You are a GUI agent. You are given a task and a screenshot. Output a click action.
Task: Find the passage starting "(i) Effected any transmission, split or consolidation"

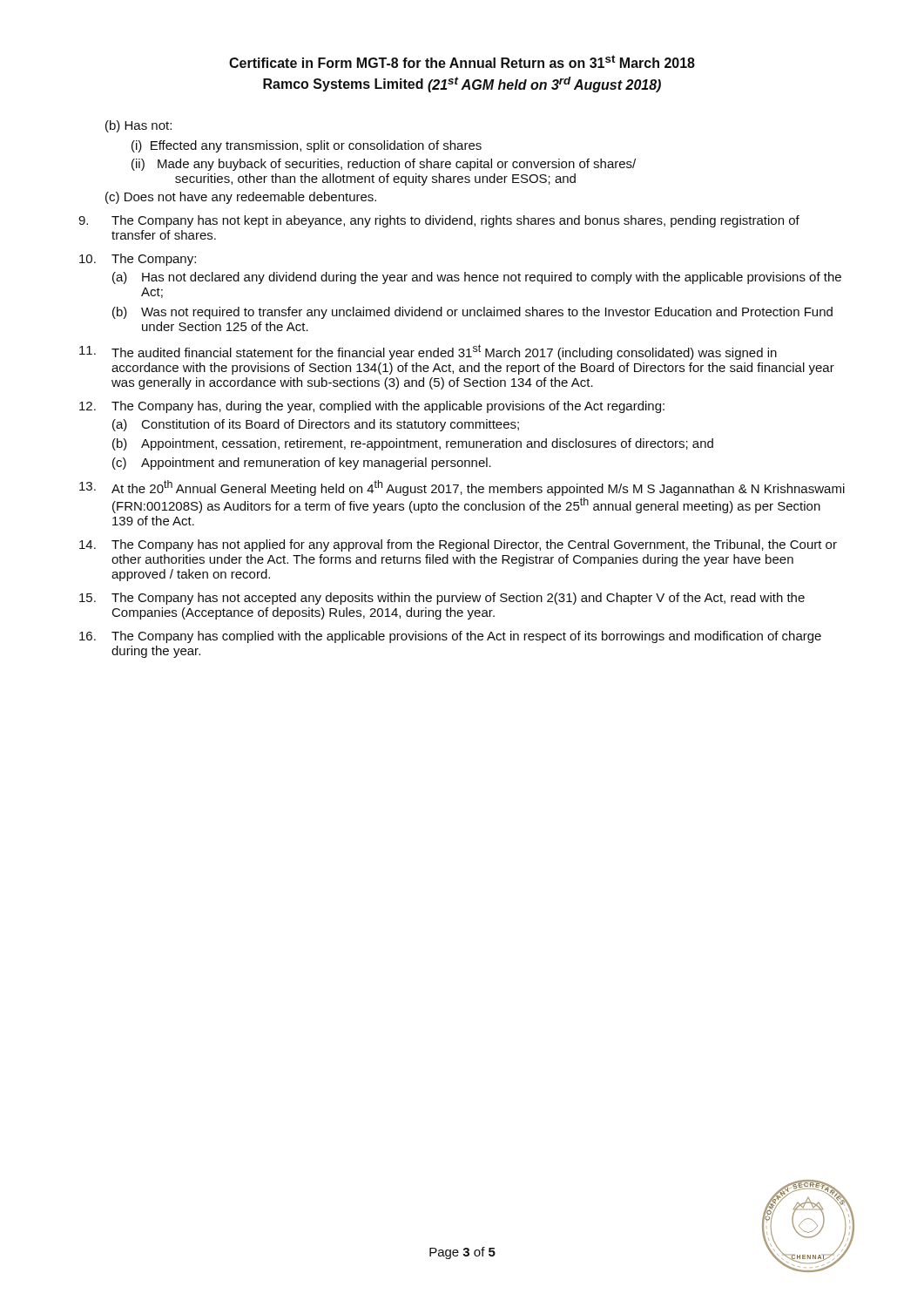tap(306, 145)
